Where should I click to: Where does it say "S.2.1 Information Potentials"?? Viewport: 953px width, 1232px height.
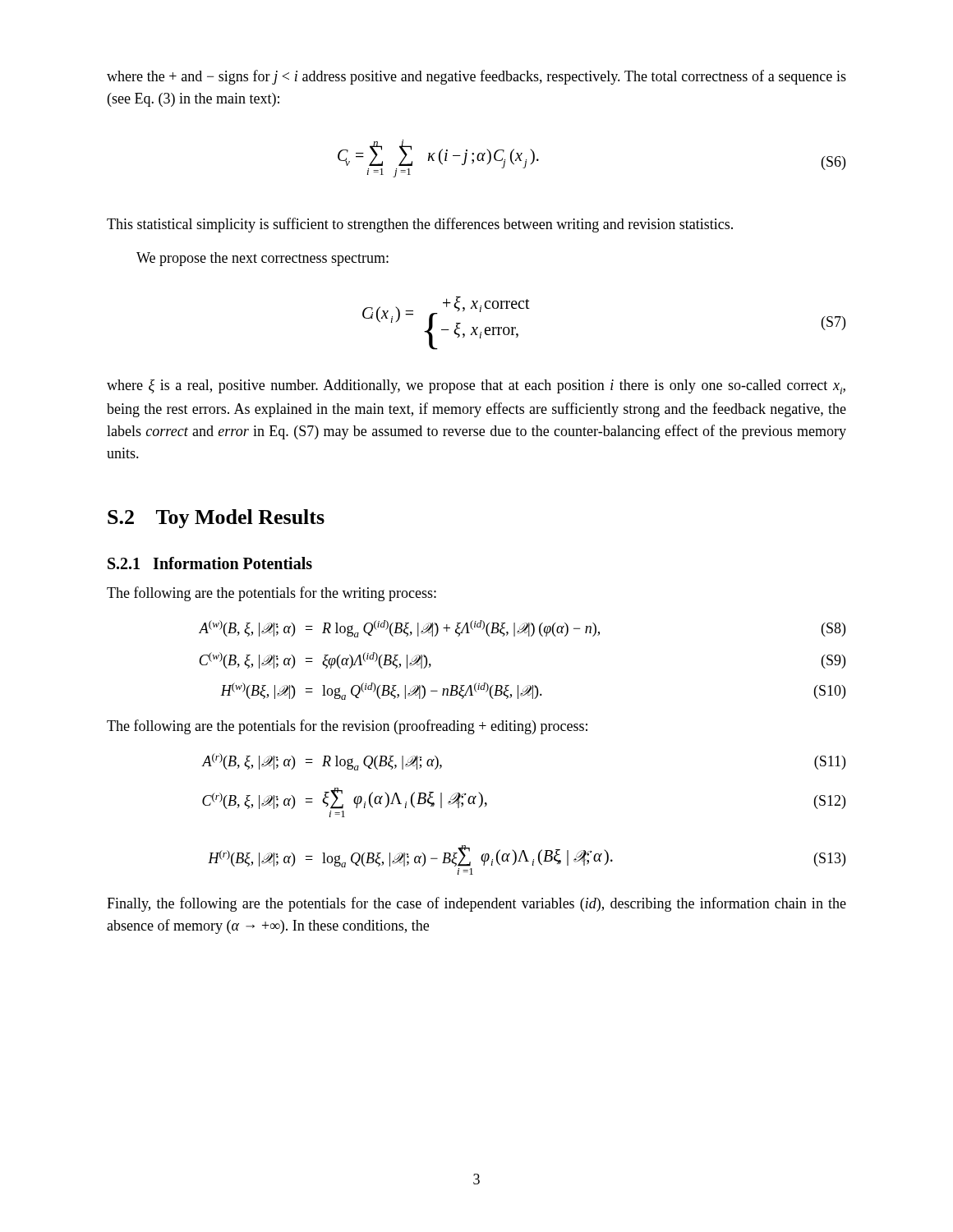(210, 563)
